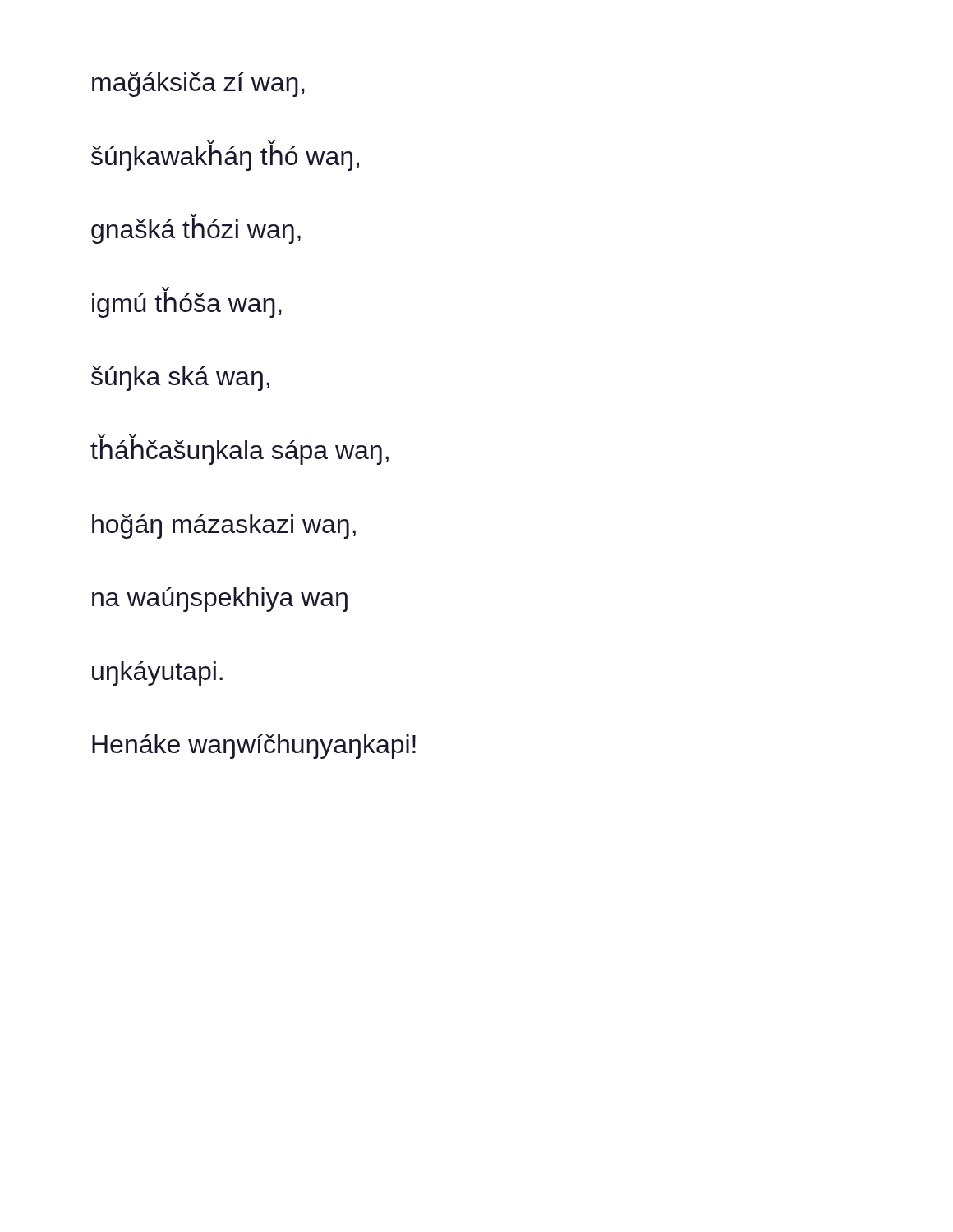Viewport: 953px width, 1232px height.
Task: Select the text block starting "mağáksiča zí waŋ,"
Action: pyautogui.click(x=198, y=82)
